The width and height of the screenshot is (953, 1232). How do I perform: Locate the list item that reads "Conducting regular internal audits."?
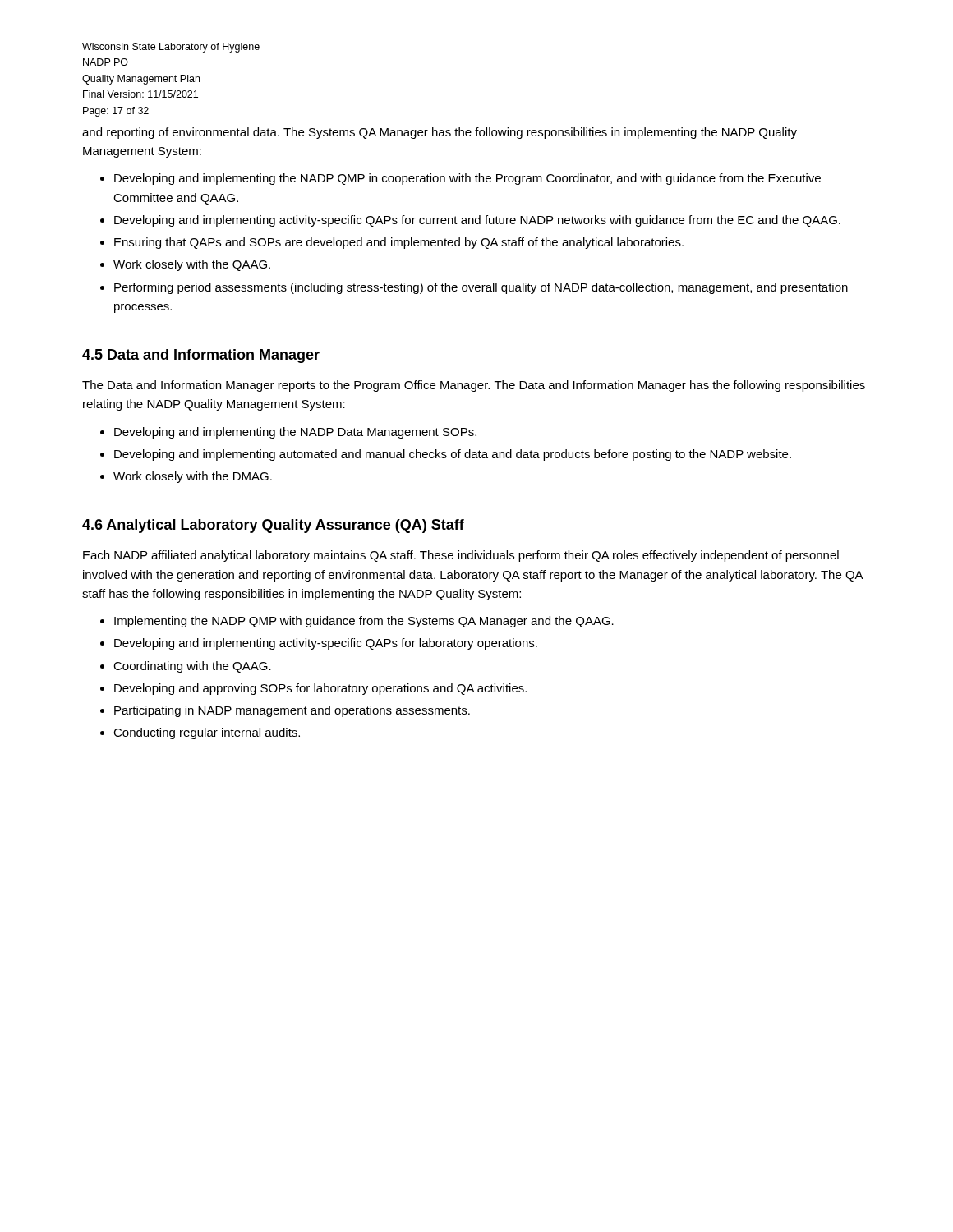pyautogui.click(x=207, y=732)
